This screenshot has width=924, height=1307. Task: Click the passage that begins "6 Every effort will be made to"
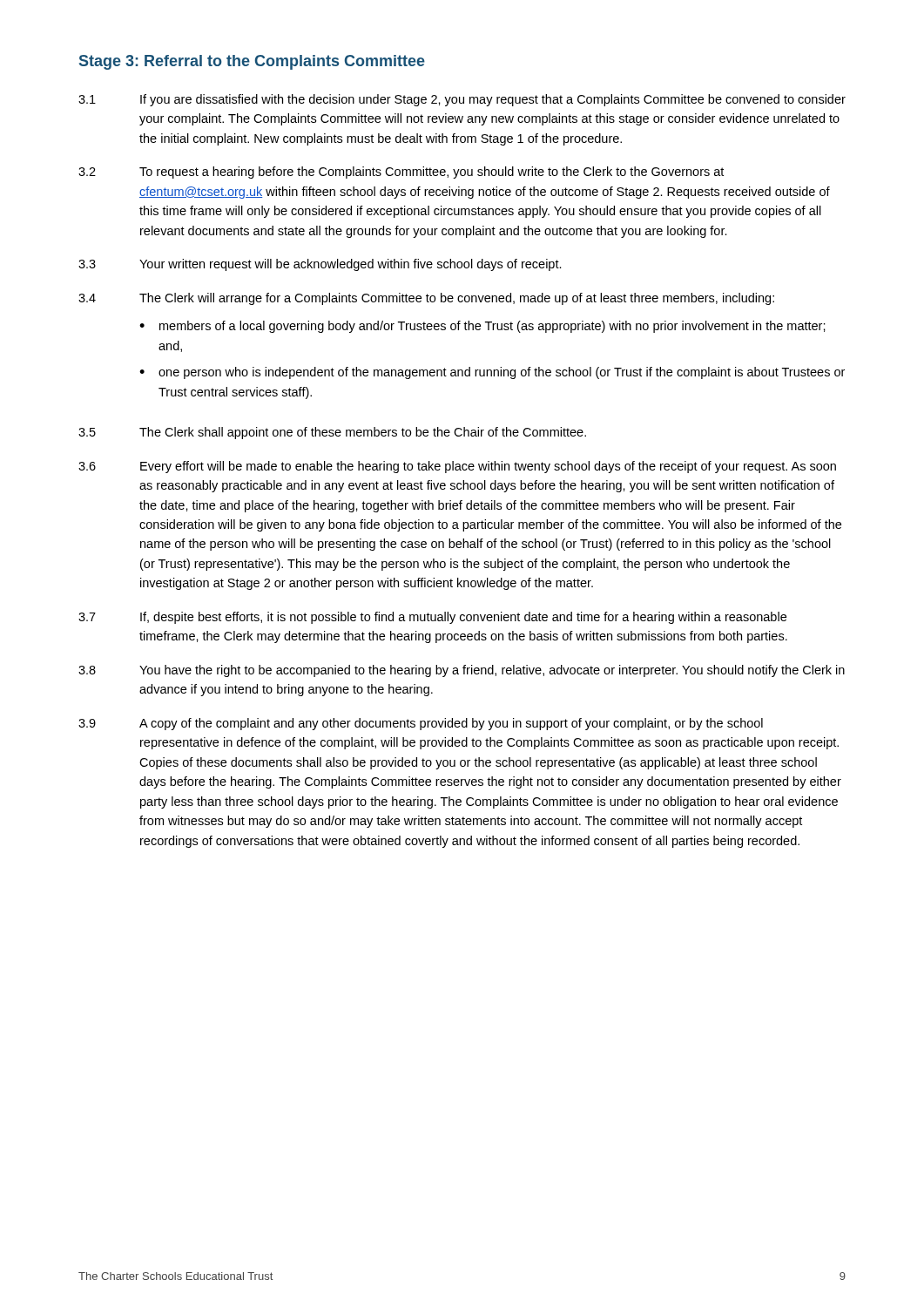pos(462,525)
